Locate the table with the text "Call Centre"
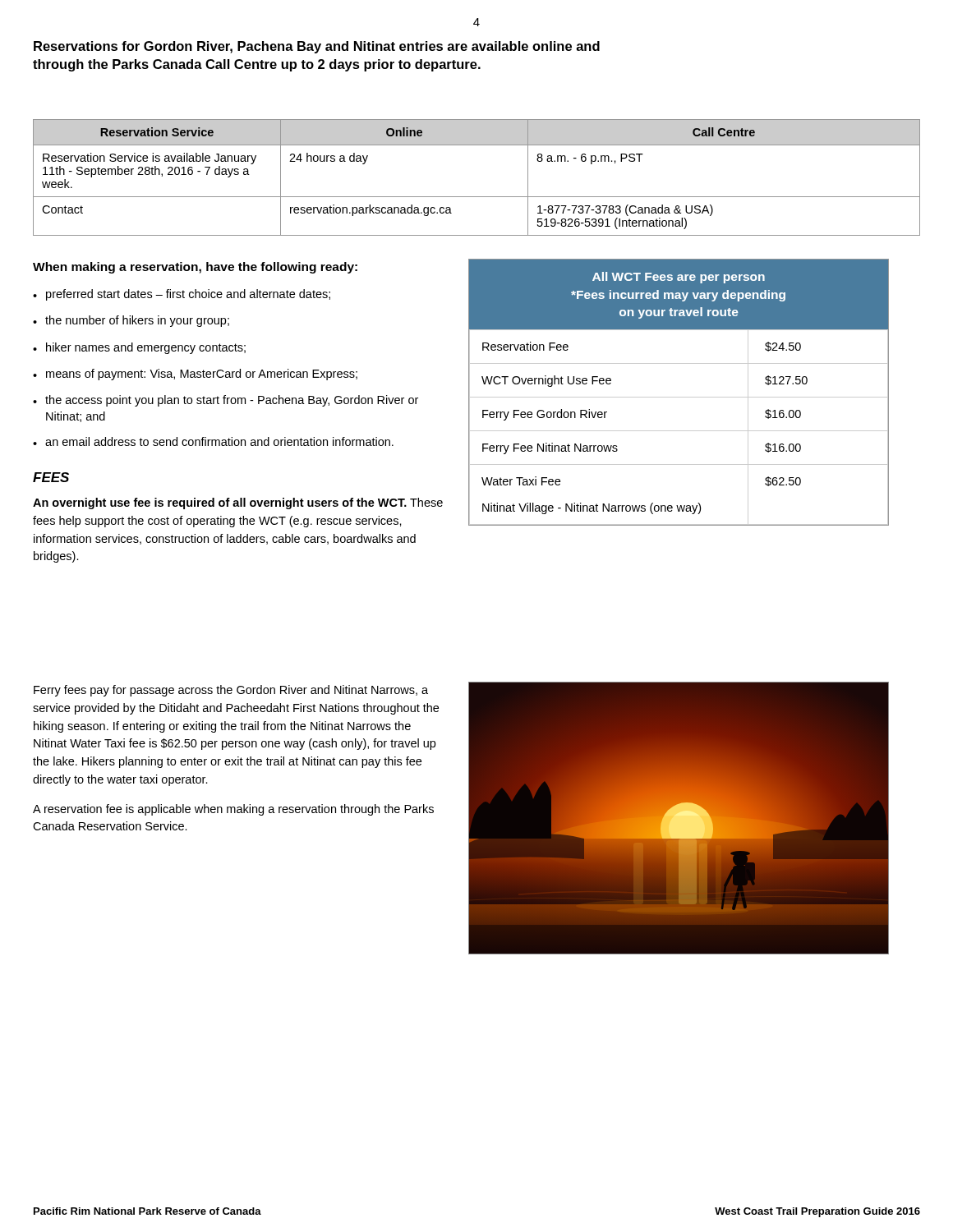This screenshot has height=1232, width=953. coord(476,177)
